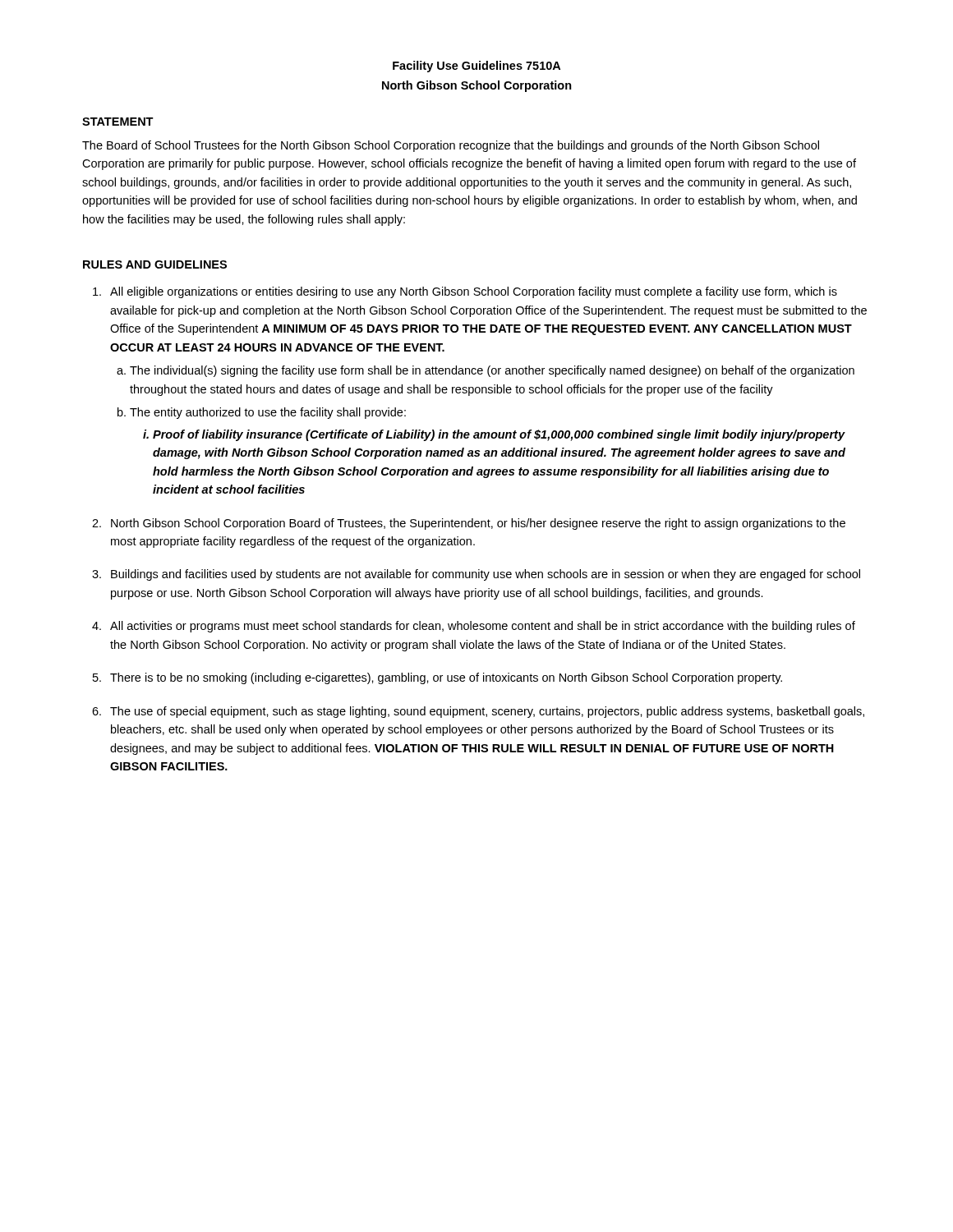Locate the list item containing "All activities or programs must meet school"

[483, 635]
